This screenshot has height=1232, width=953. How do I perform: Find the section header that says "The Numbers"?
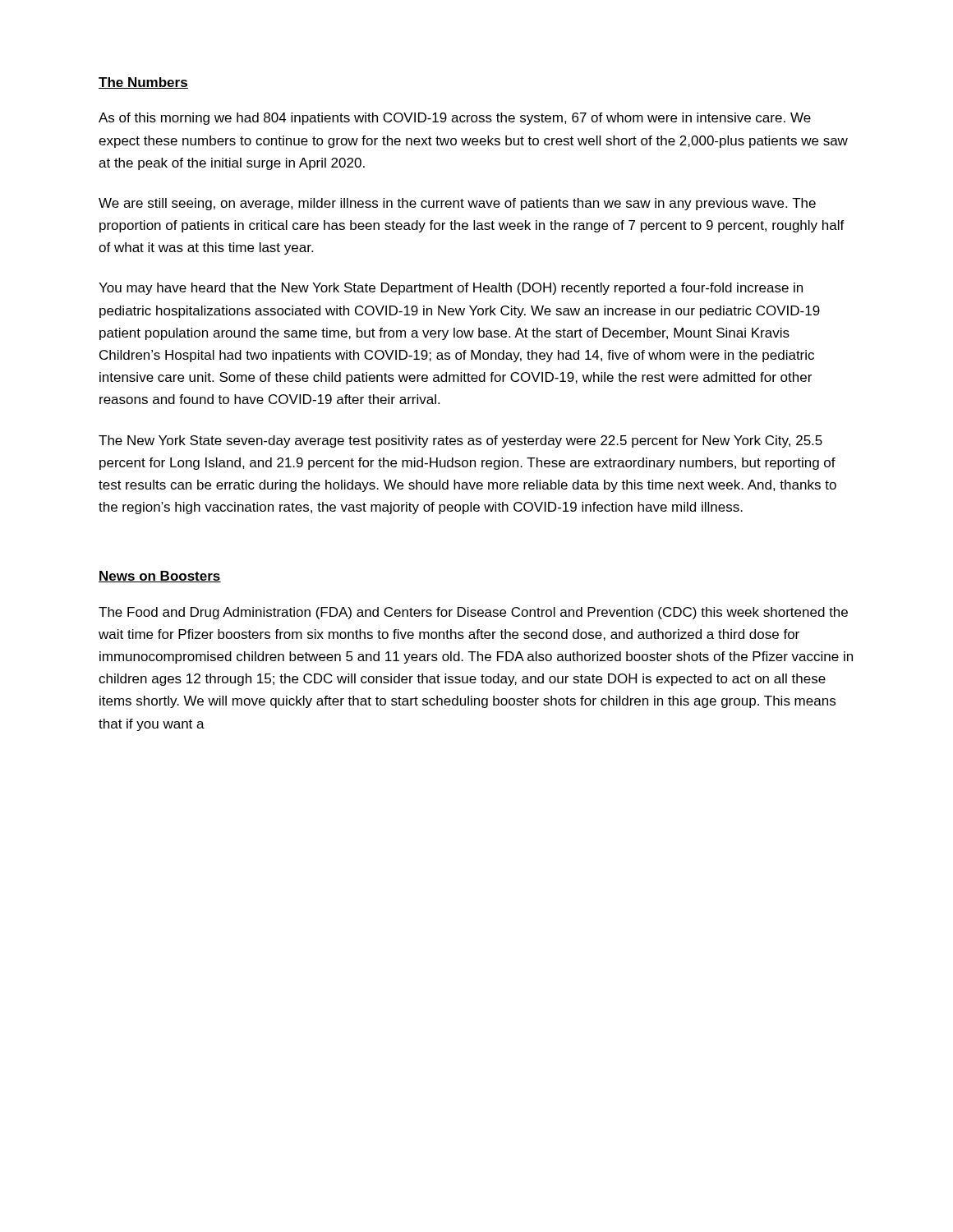coord(143,83)
